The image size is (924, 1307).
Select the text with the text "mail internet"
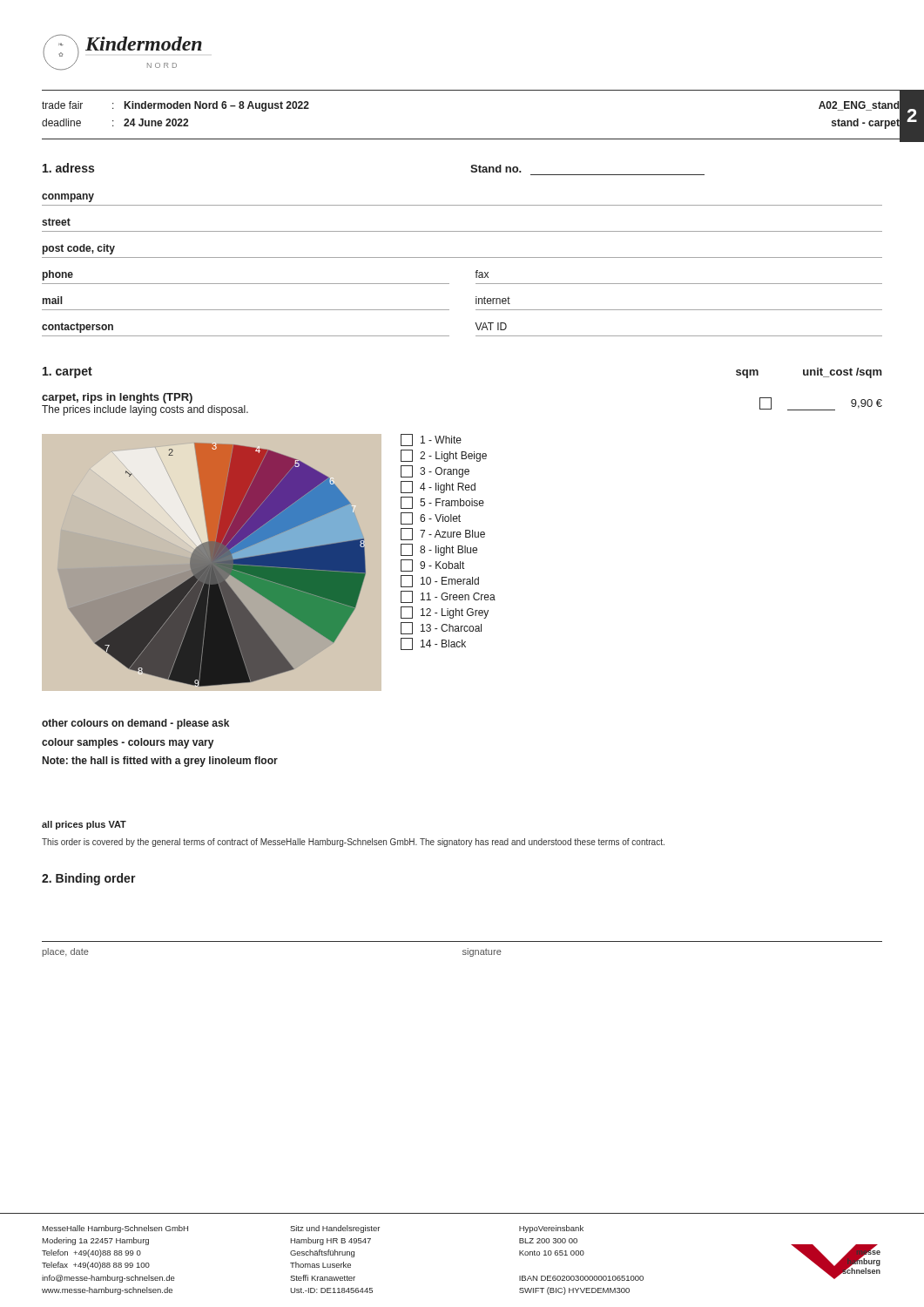pyautogui.click(x=55, y=300)
